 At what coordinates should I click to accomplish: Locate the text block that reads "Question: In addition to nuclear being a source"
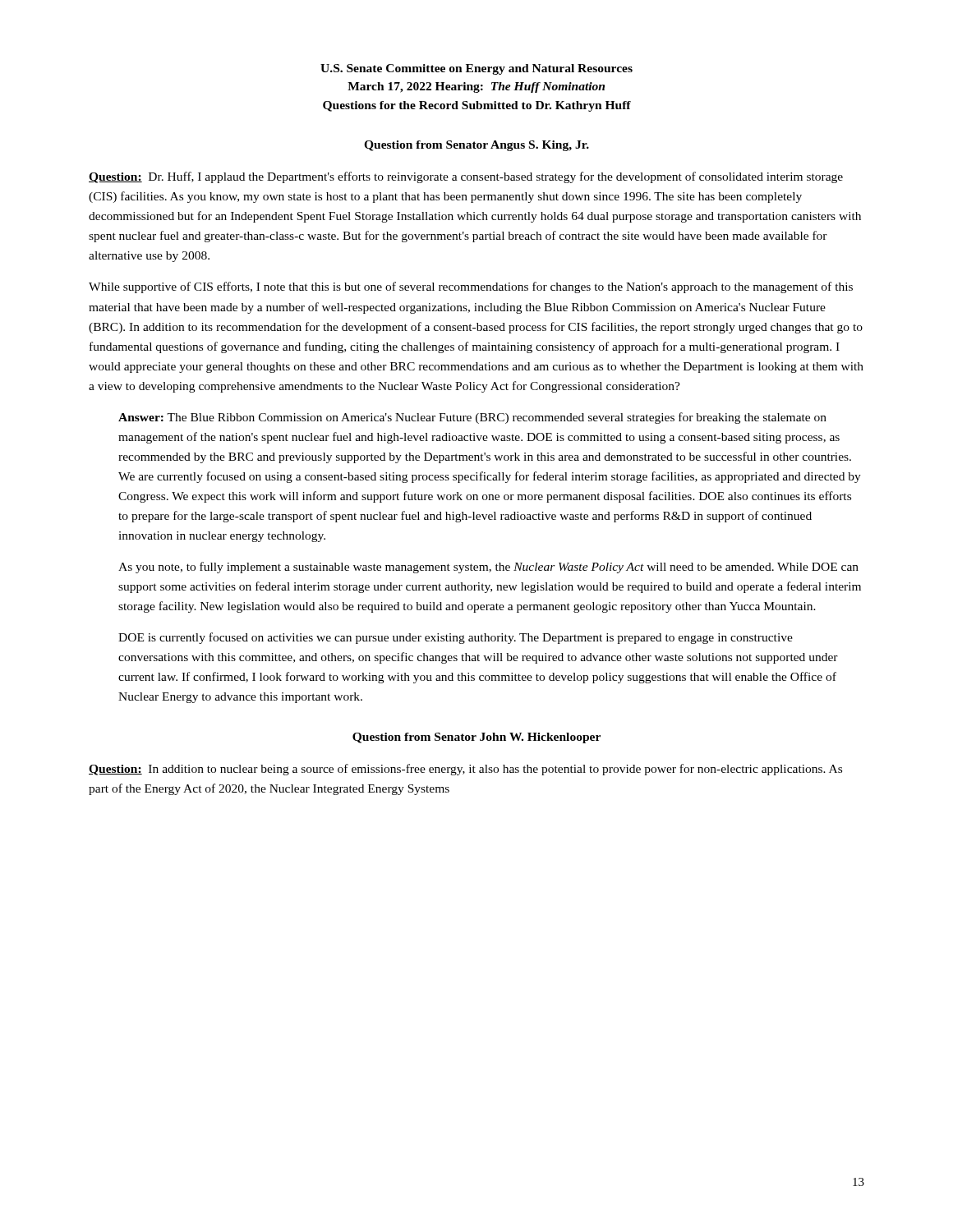click(466, 778)
